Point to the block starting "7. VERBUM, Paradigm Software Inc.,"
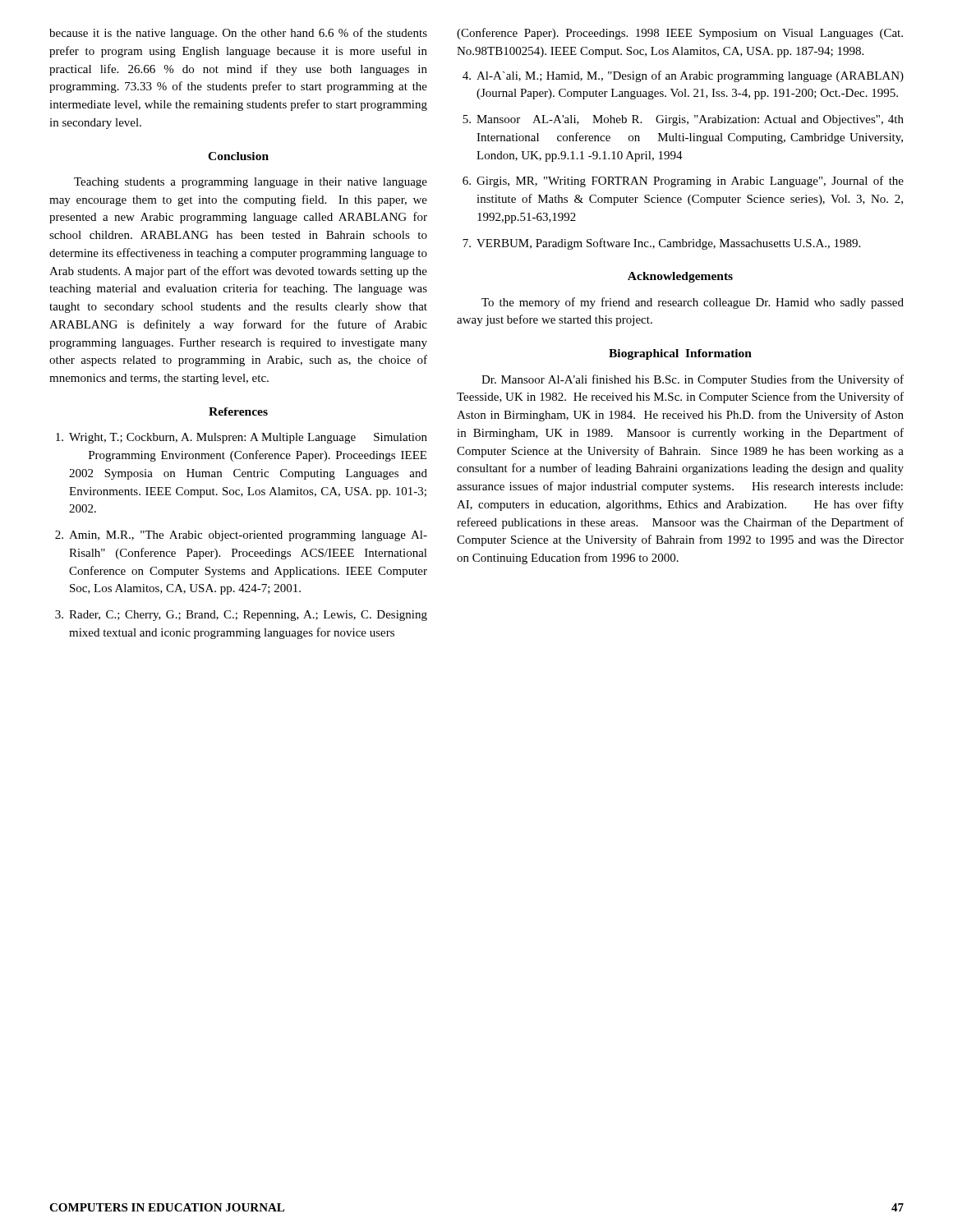The image size is (953, 1232). pos(680,243)
